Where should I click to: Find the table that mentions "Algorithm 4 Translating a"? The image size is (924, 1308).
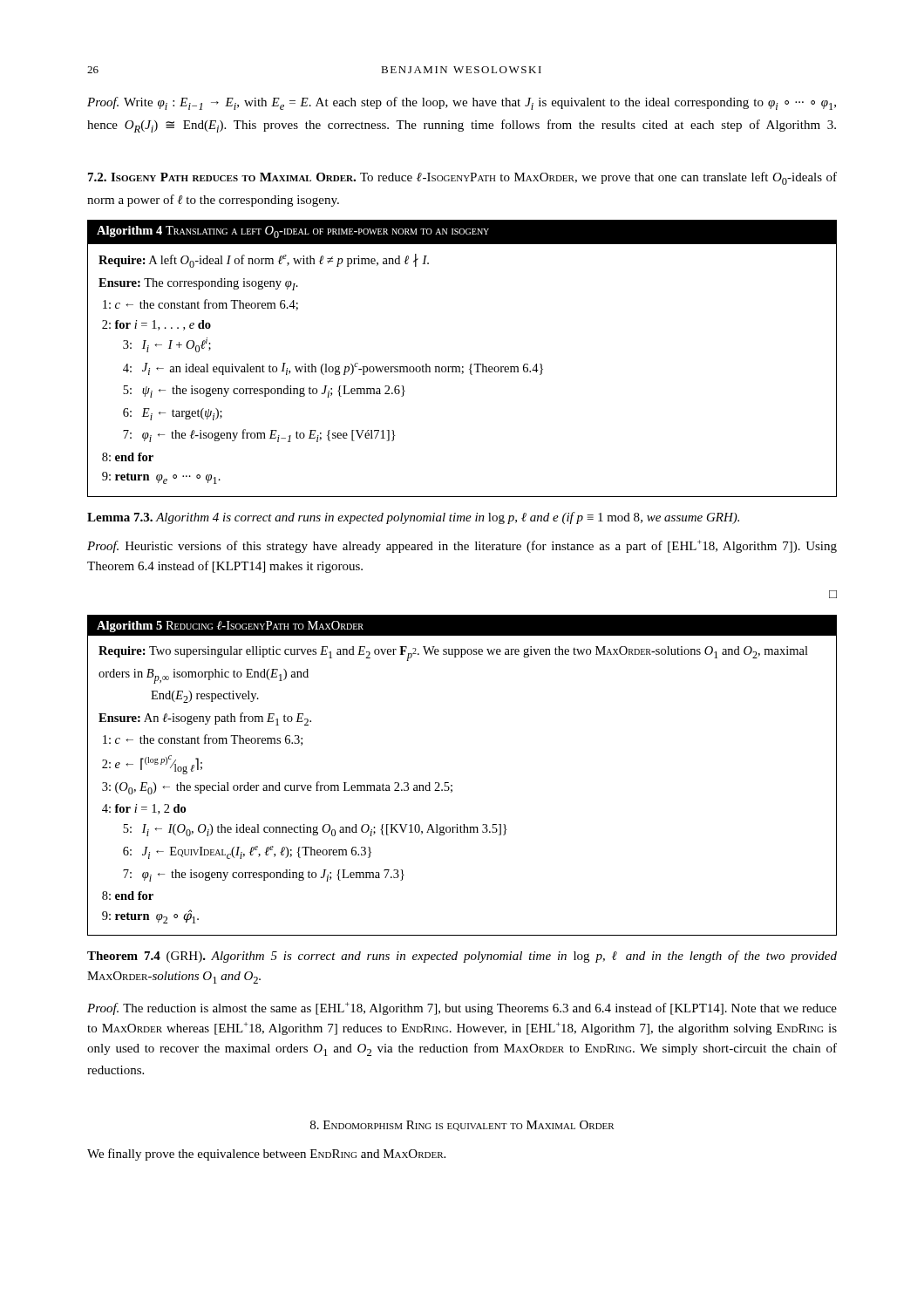point(462,358)
